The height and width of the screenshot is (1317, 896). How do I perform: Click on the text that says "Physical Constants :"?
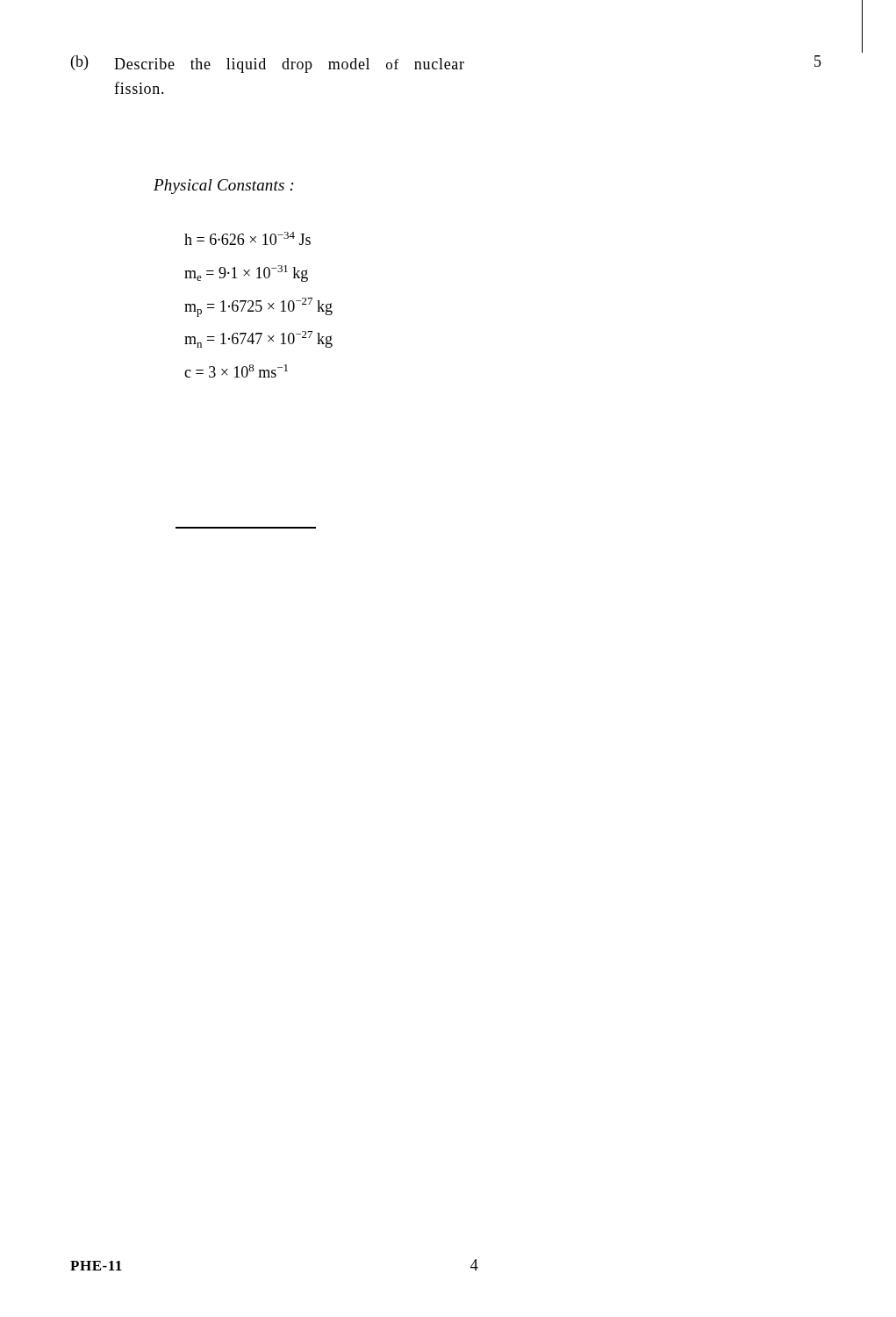point(224,185)
